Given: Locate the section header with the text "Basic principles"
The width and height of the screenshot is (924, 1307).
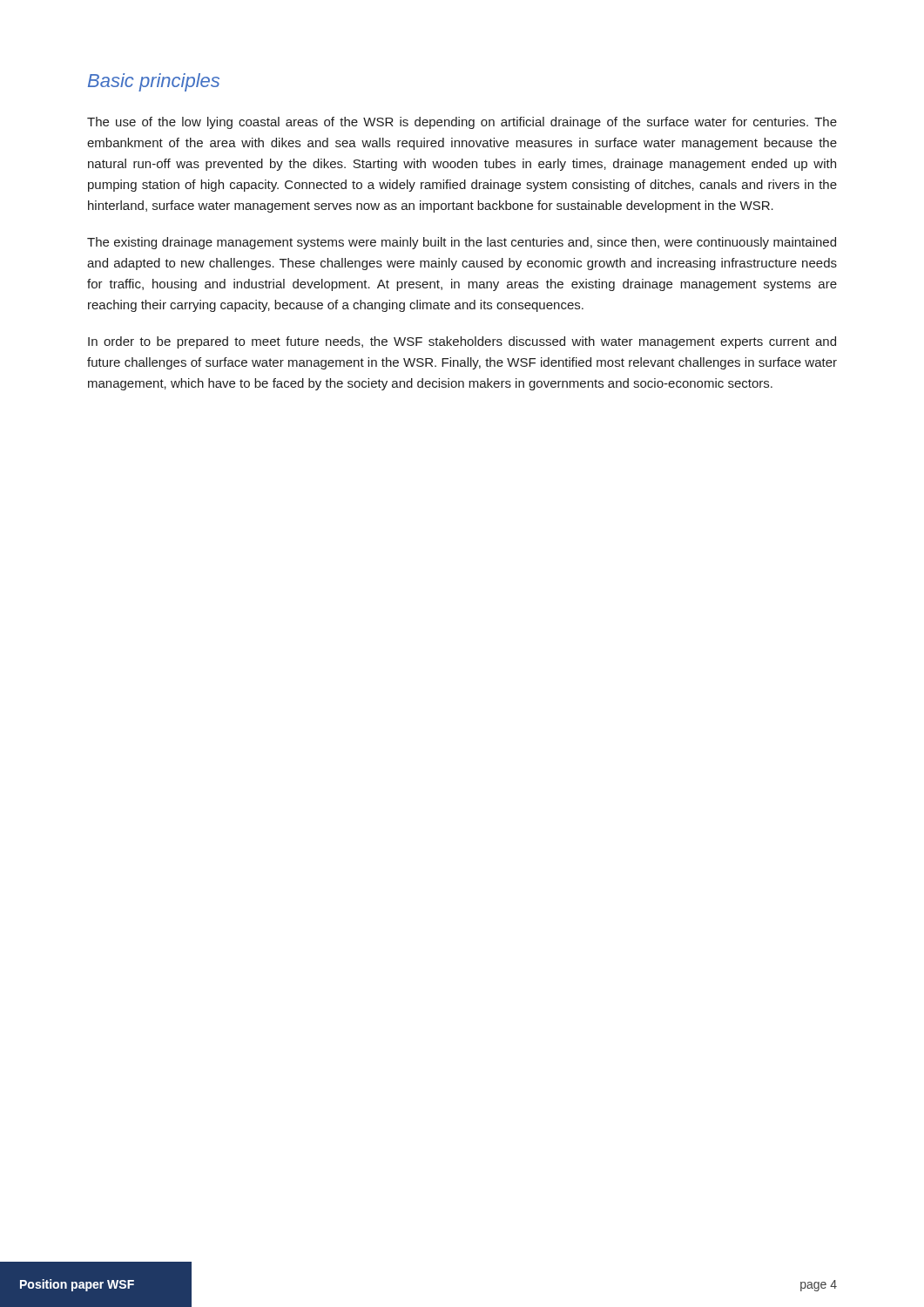Looking at the screenshot, I should coord(154,81).
